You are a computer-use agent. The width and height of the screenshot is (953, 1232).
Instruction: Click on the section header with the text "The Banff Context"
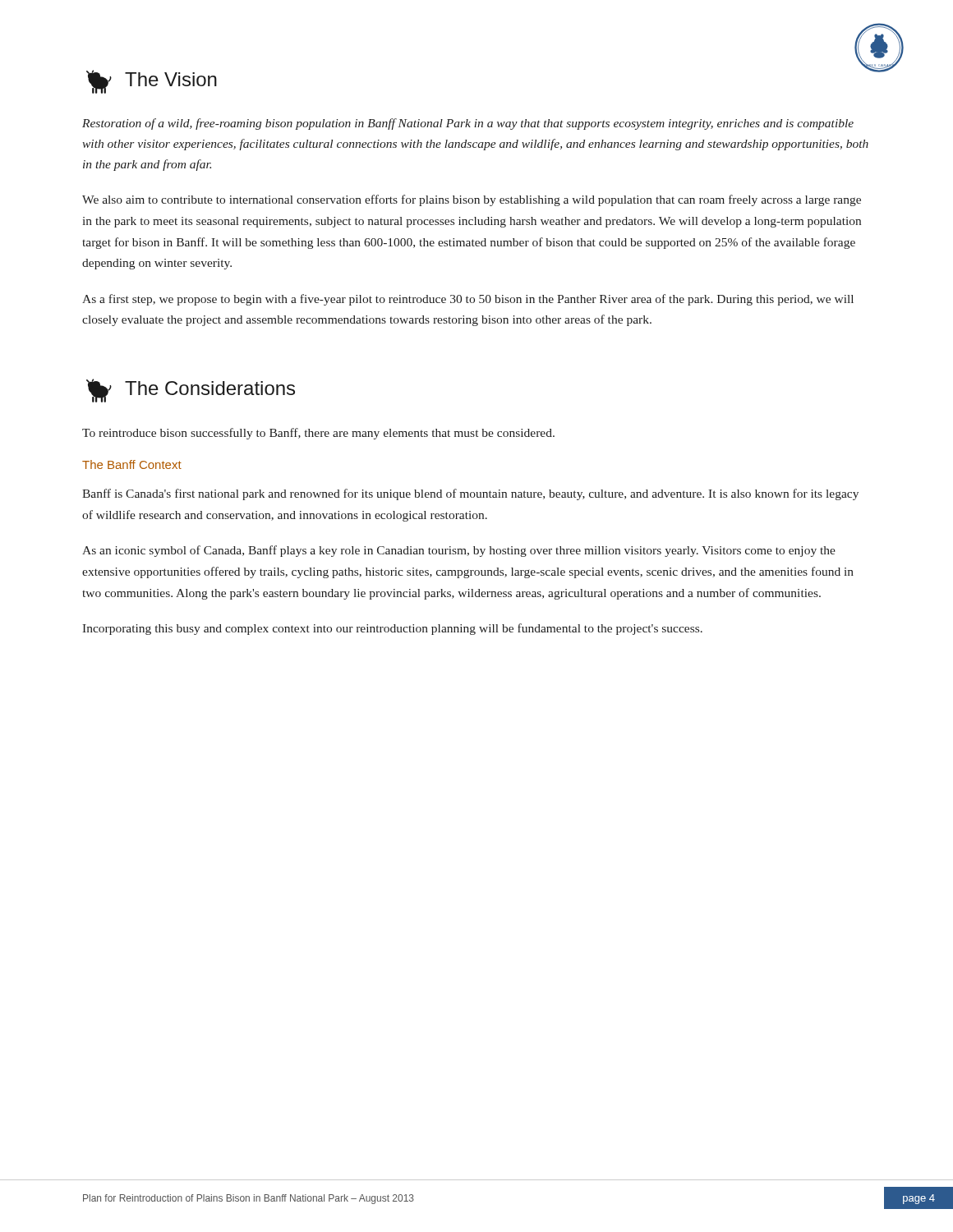132,465
